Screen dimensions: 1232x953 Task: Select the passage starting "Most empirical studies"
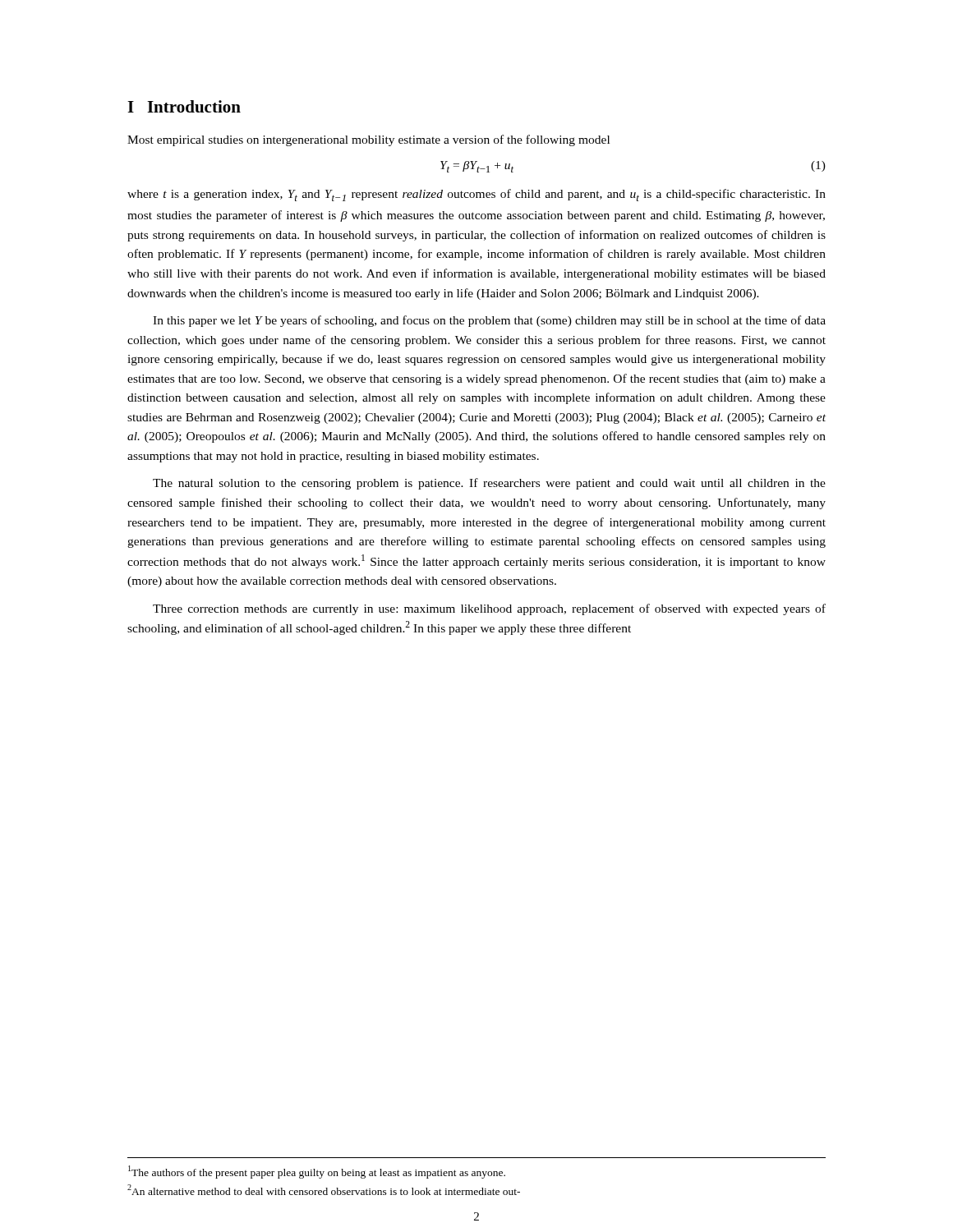pyautogui.click(x=476, y=139)
